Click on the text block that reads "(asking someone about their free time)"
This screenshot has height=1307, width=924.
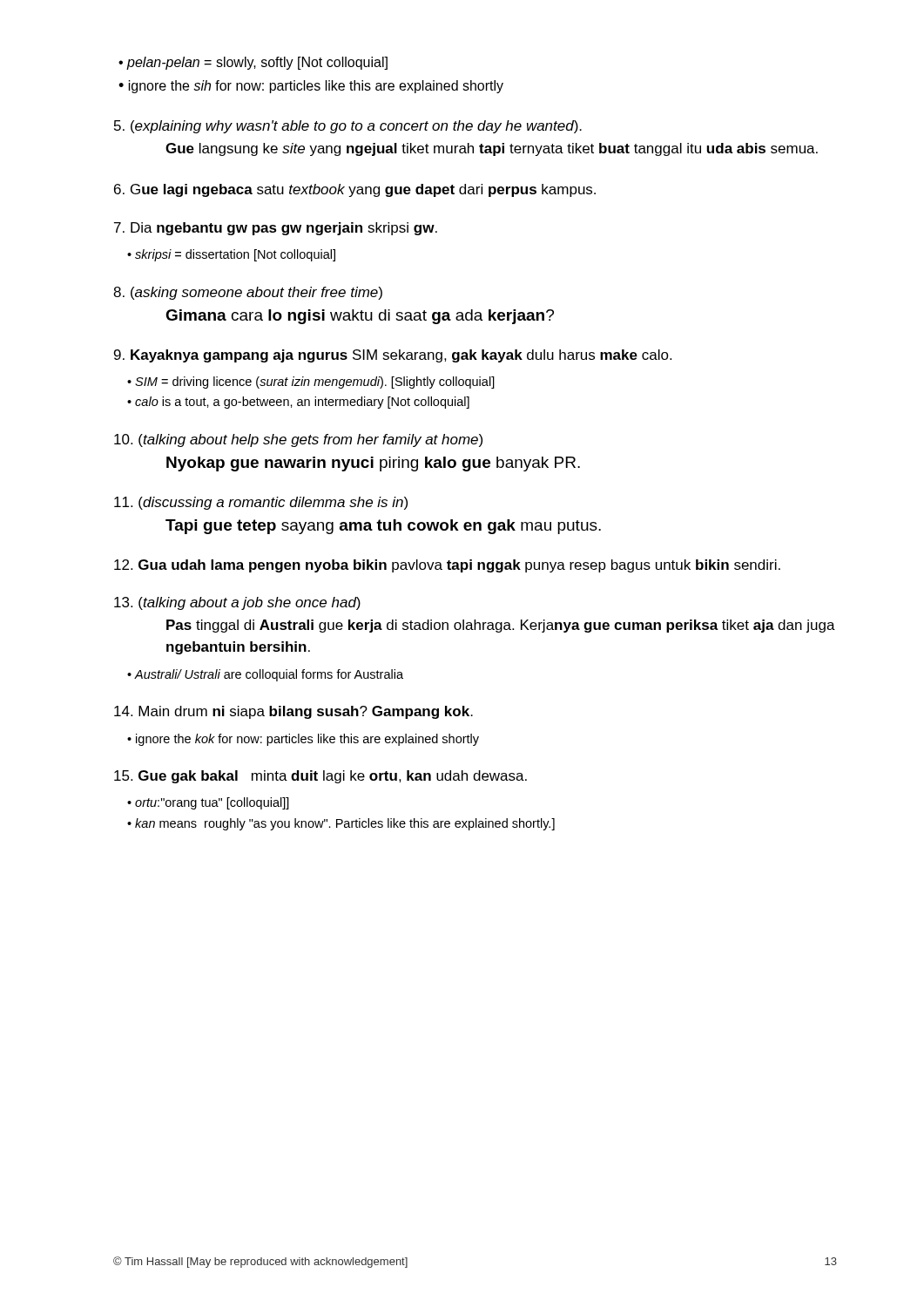(334, 306)
